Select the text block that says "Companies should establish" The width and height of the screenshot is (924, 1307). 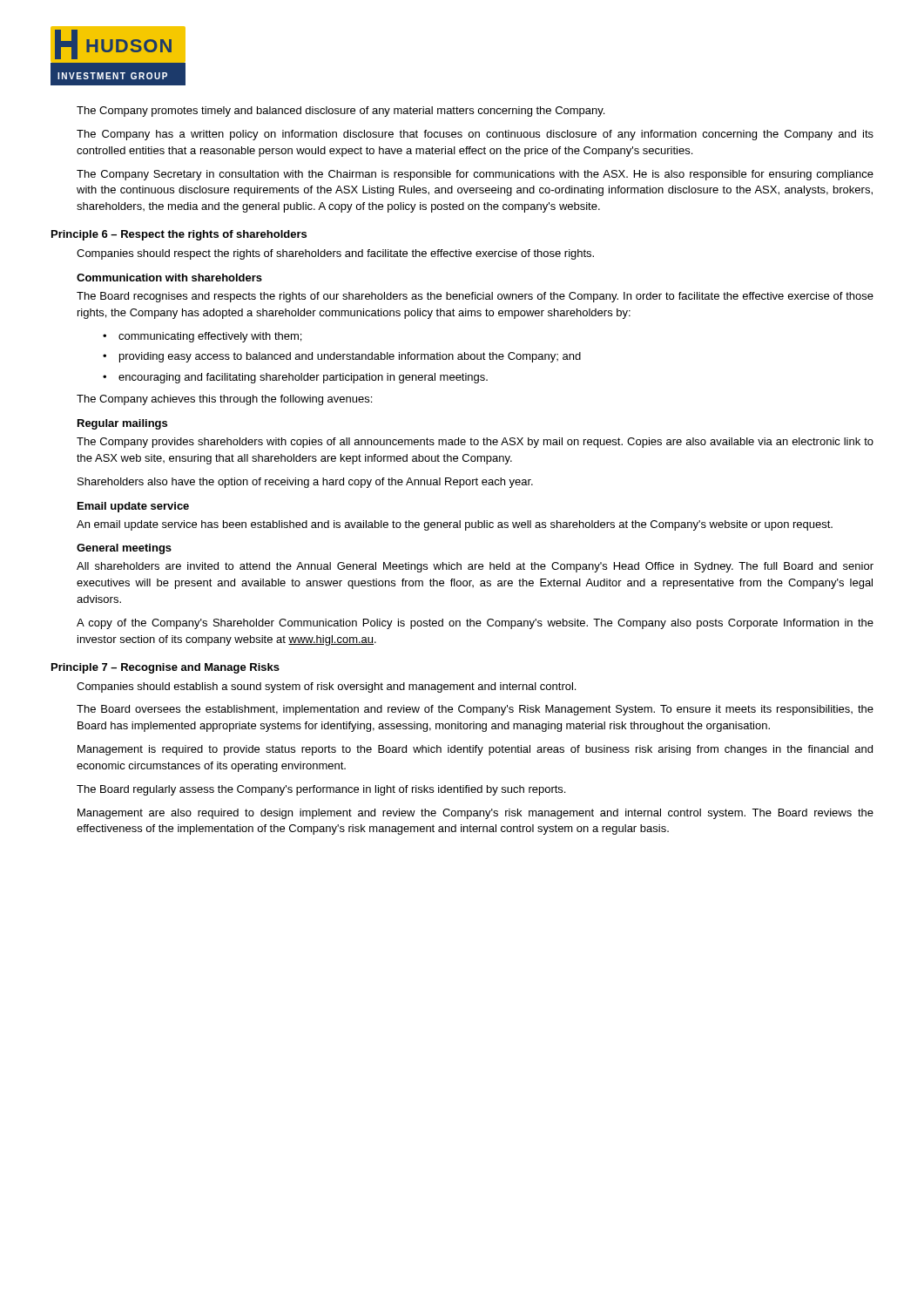pos(327,686)
